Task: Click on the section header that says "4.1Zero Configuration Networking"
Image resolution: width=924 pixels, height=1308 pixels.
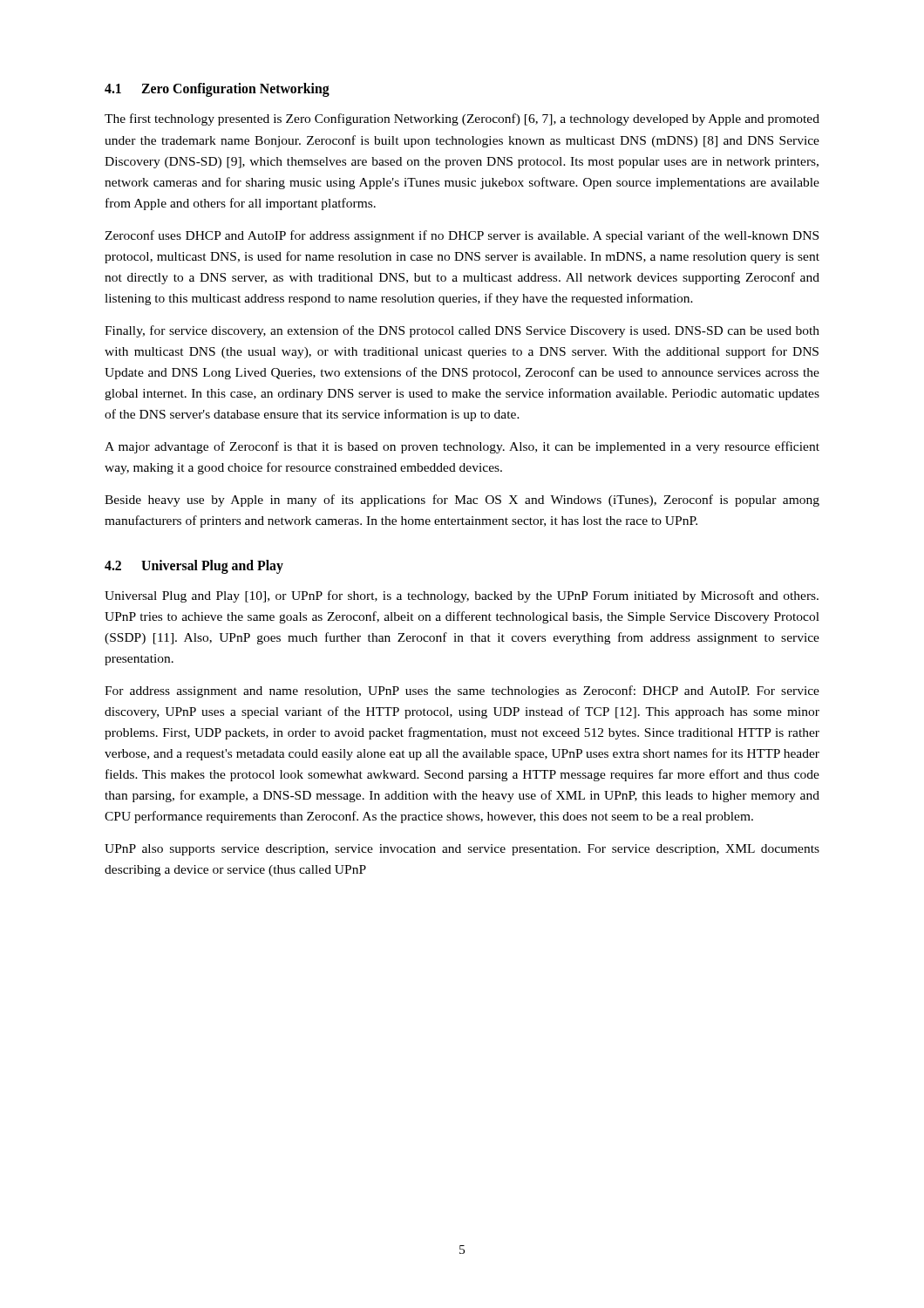Action: coord(217,89)
